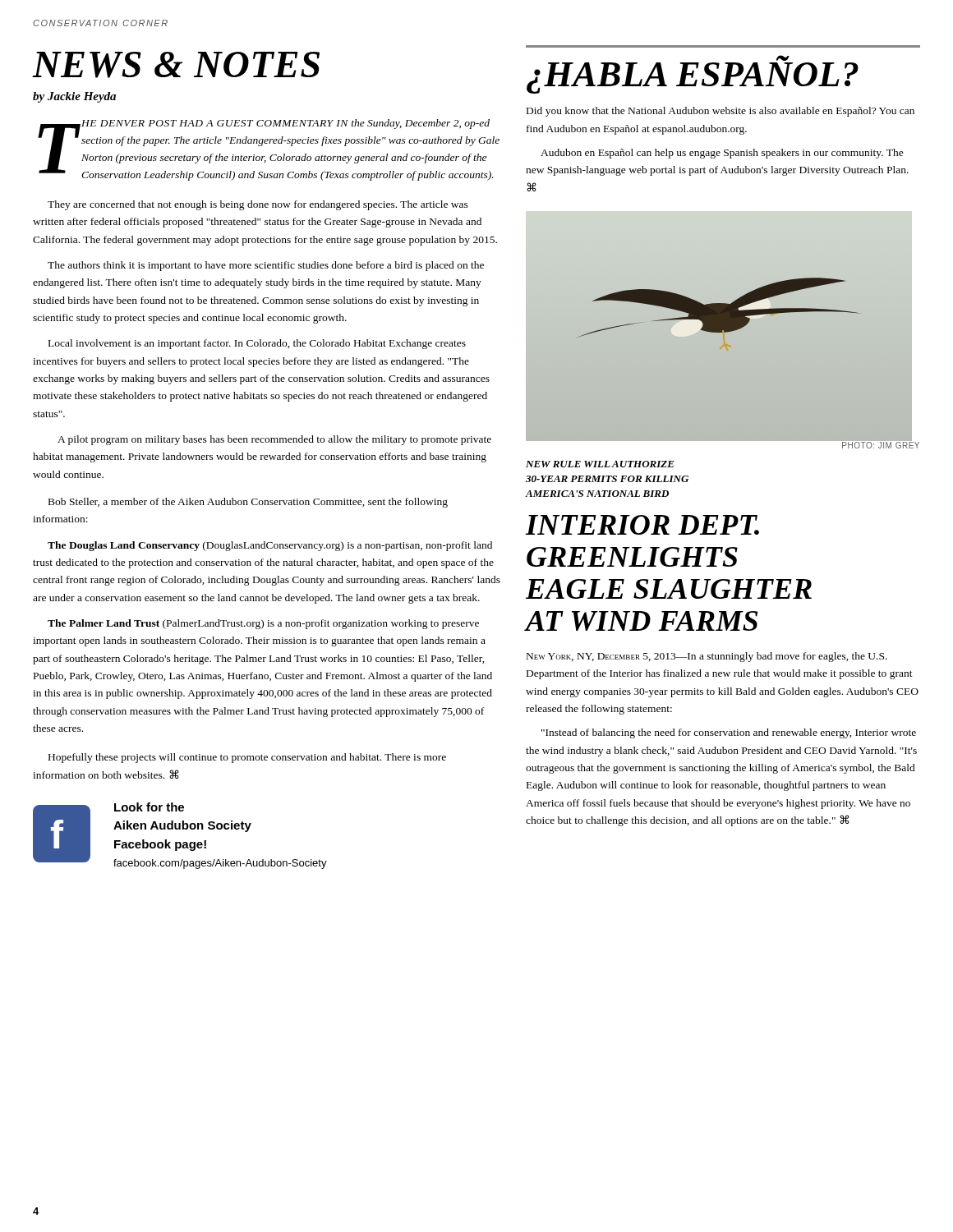
Task: Locate the block starting "Local involvement is an"
Action: [x=261, y=378]
